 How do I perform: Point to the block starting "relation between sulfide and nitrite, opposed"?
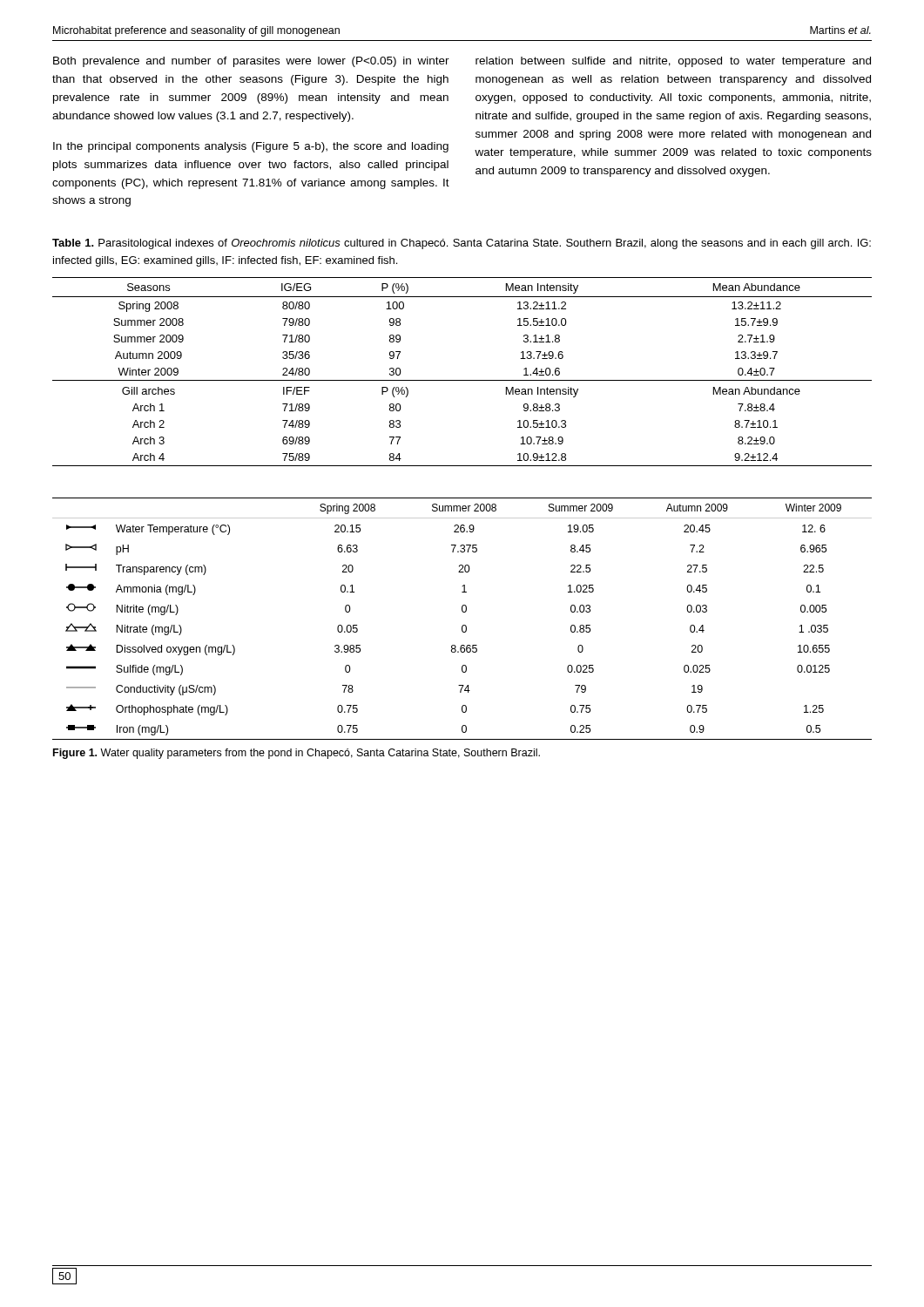point(673,116)
